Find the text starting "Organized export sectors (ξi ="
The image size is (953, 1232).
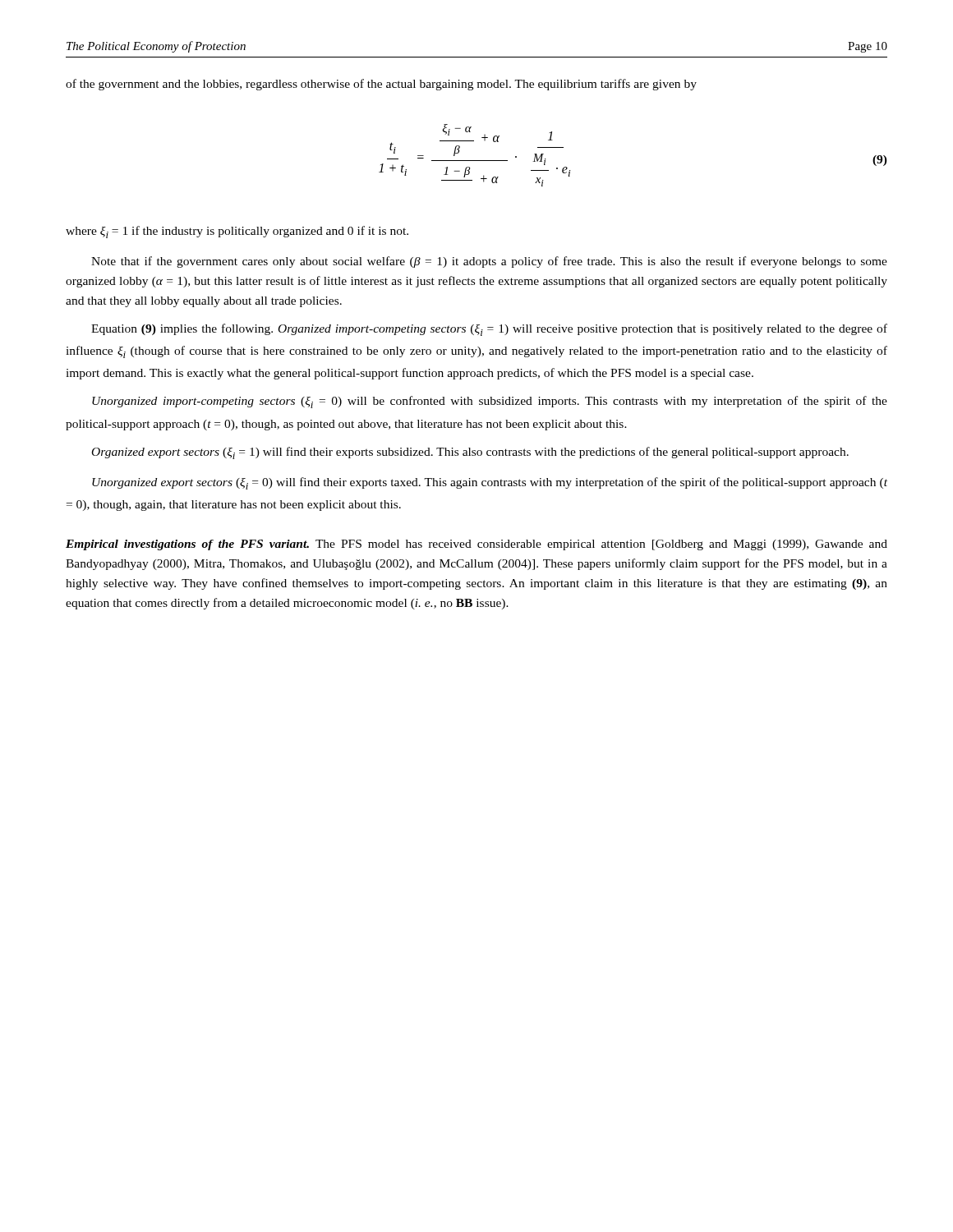click(x=476, y=453)
